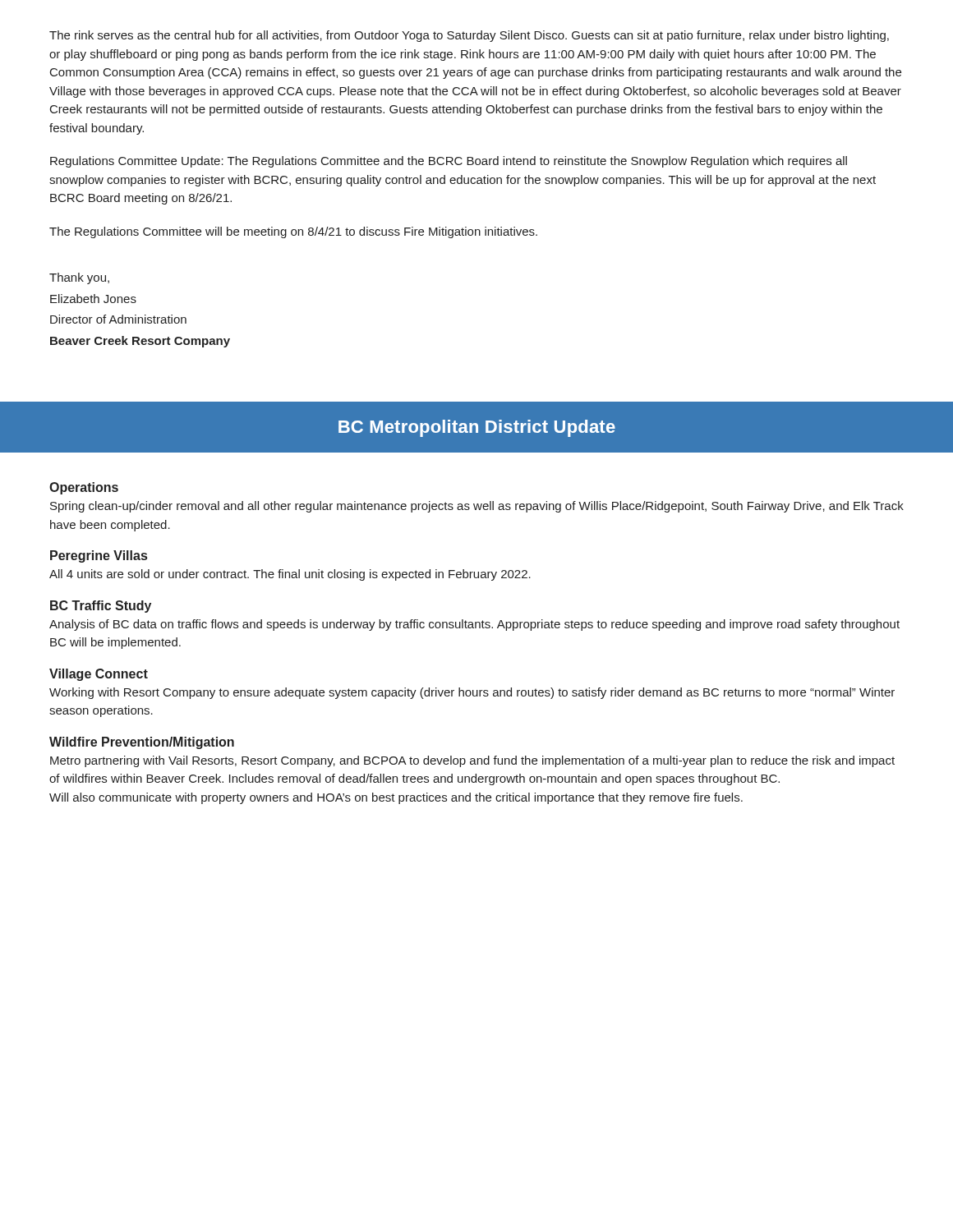Where is the passage that starts "The Regulations Committee will be"?
The width and height of the screenshot is (953, 1232).
(x=294, y=231)
